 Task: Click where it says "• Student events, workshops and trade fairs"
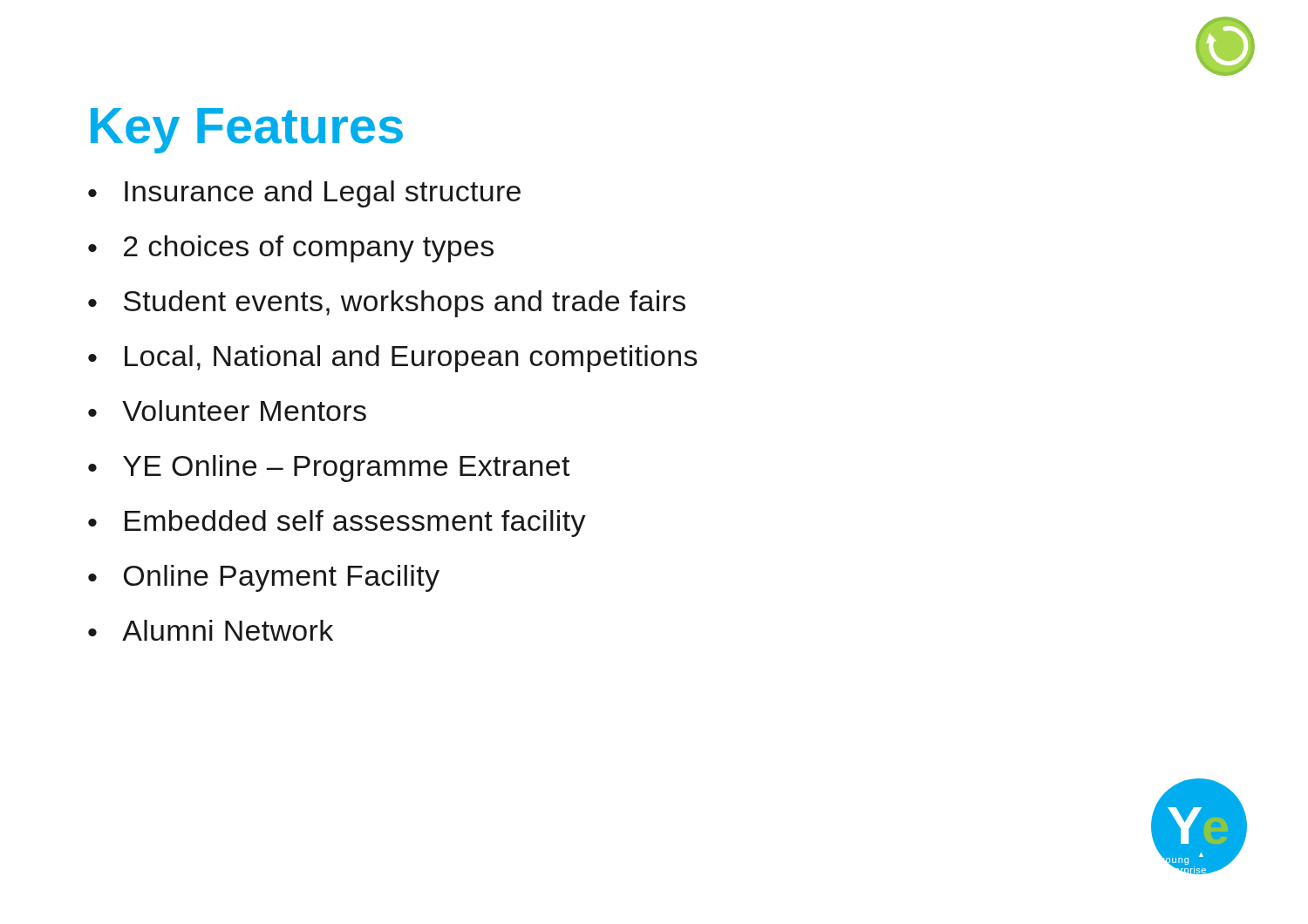[x=387, y=302]
